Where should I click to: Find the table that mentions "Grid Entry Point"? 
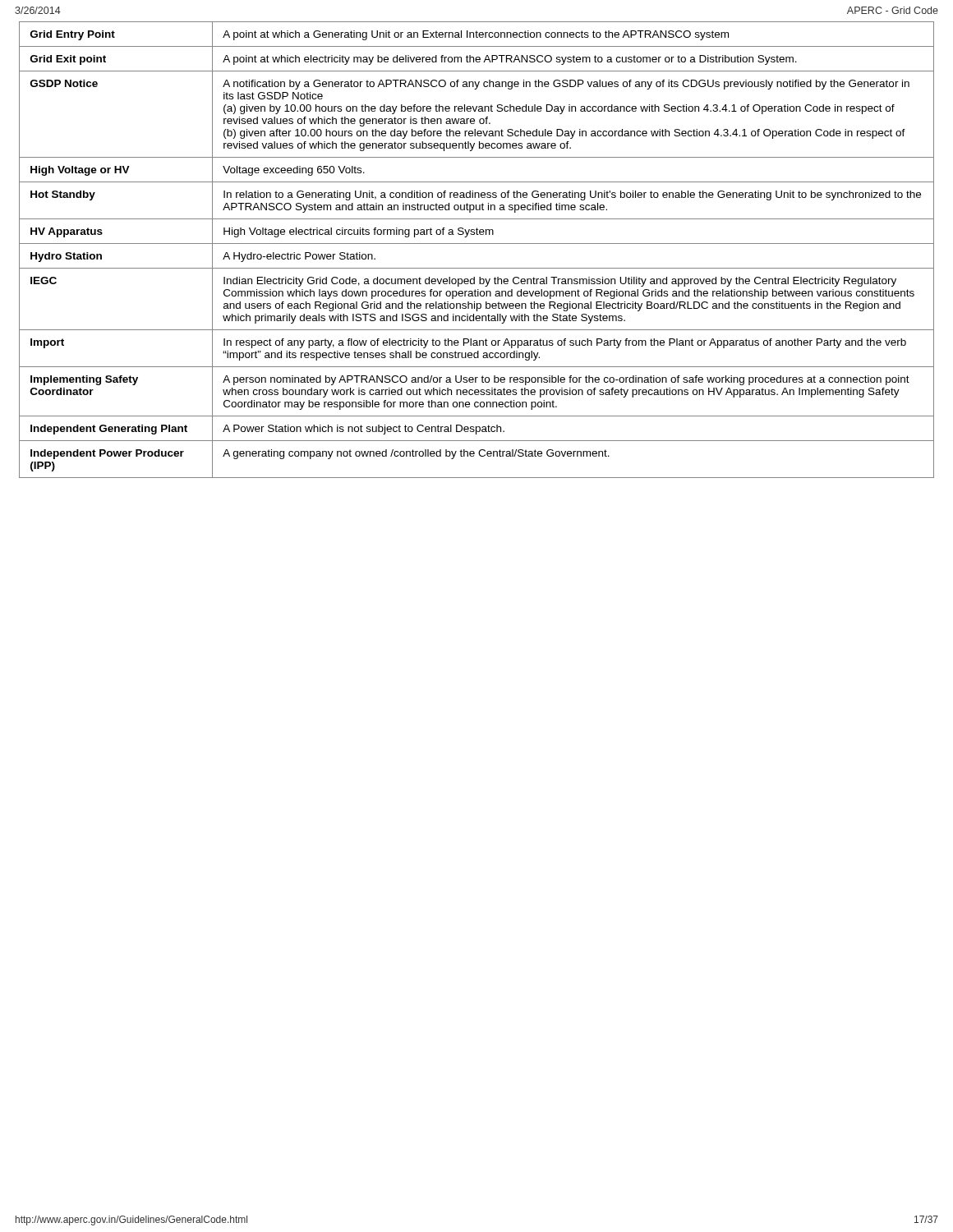(x=476, y=250)
